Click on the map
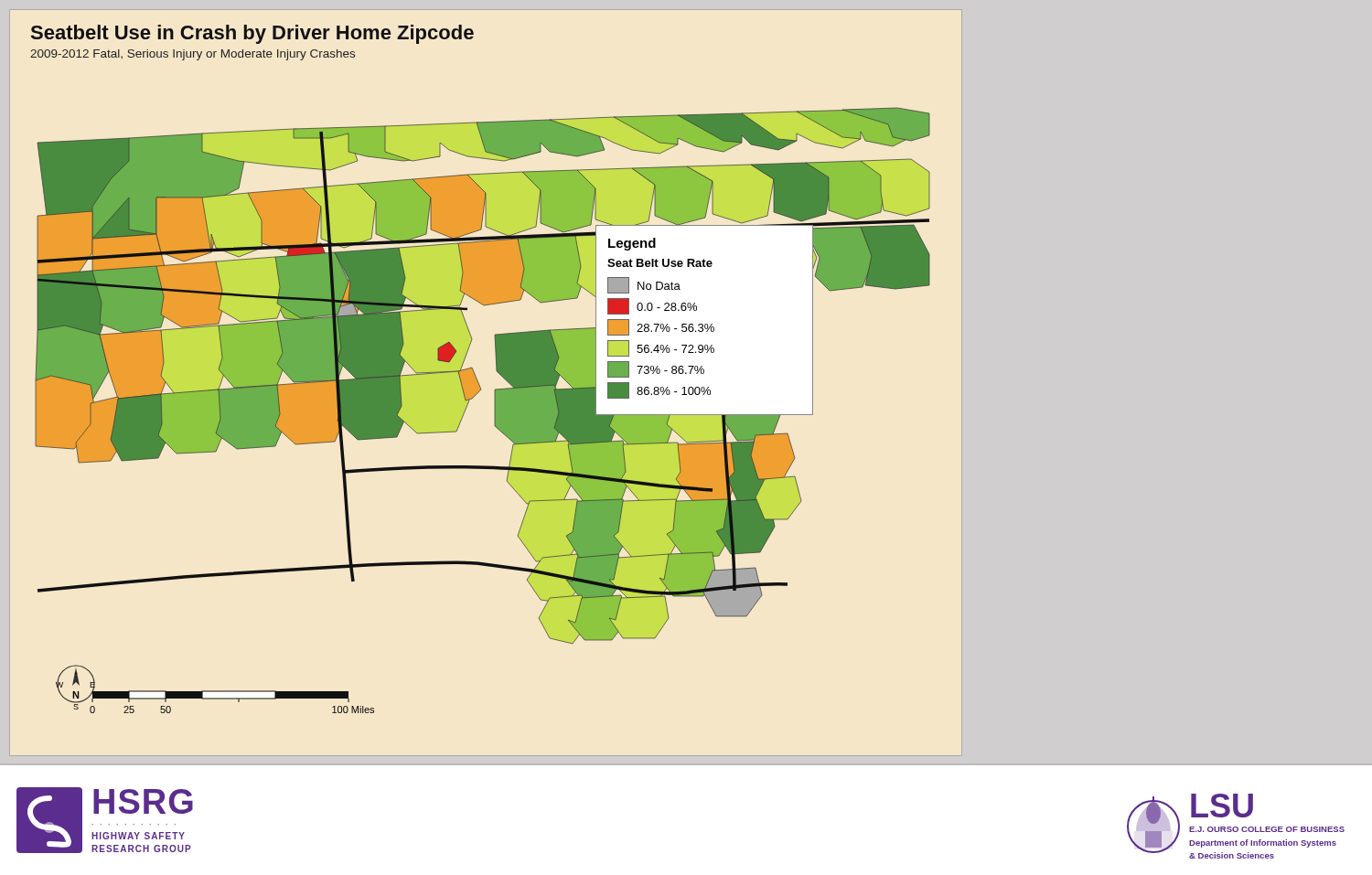1372x875 pixels. [483, 401]
